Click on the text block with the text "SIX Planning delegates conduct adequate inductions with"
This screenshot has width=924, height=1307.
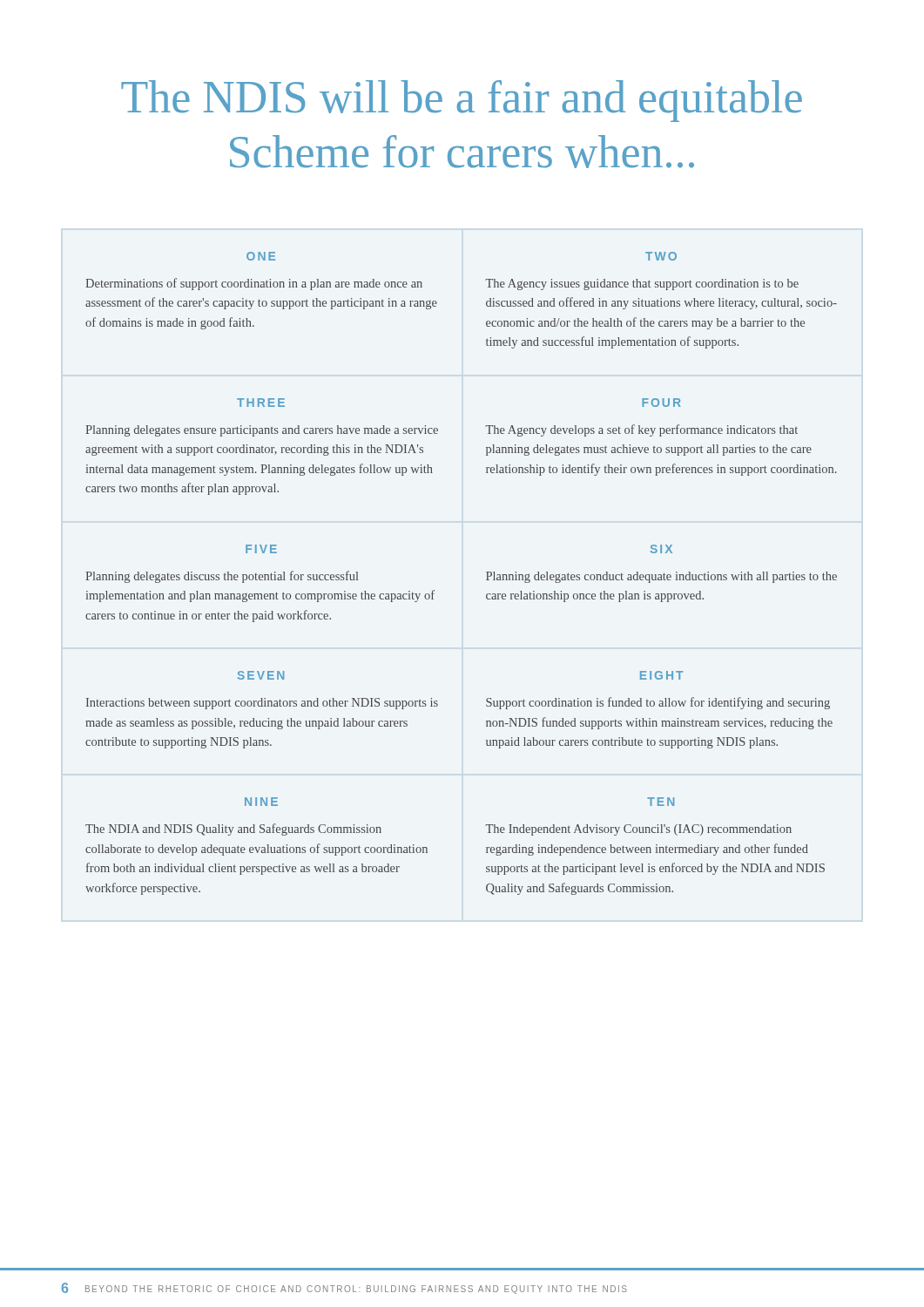[x=662, y=573]
